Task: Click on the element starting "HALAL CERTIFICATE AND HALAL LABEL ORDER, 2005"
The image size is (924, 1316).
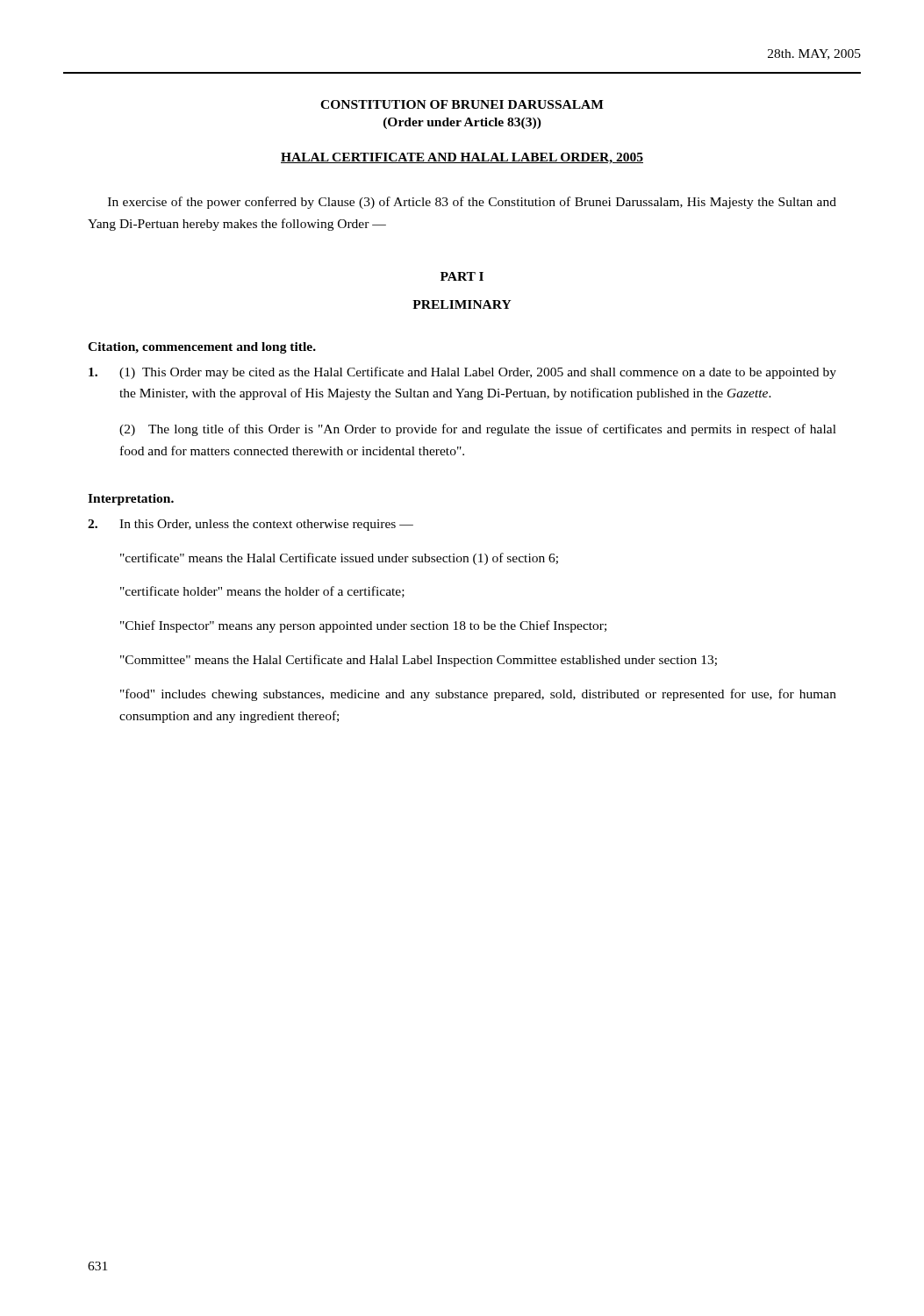Action: (462, 157)
